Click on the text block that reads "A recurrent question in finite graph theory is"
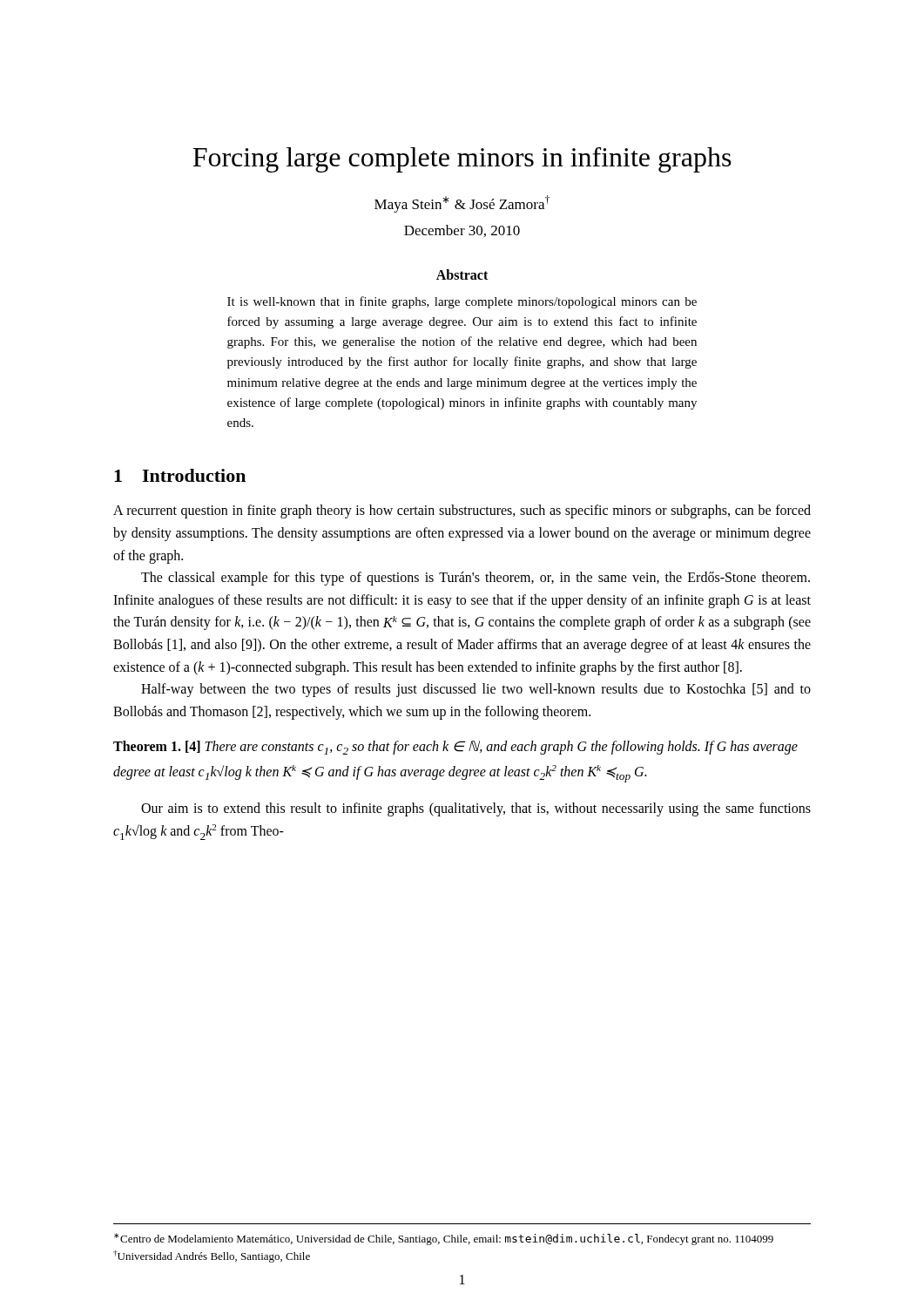Viewport: 924px width, 1307px height. point(462,533)
